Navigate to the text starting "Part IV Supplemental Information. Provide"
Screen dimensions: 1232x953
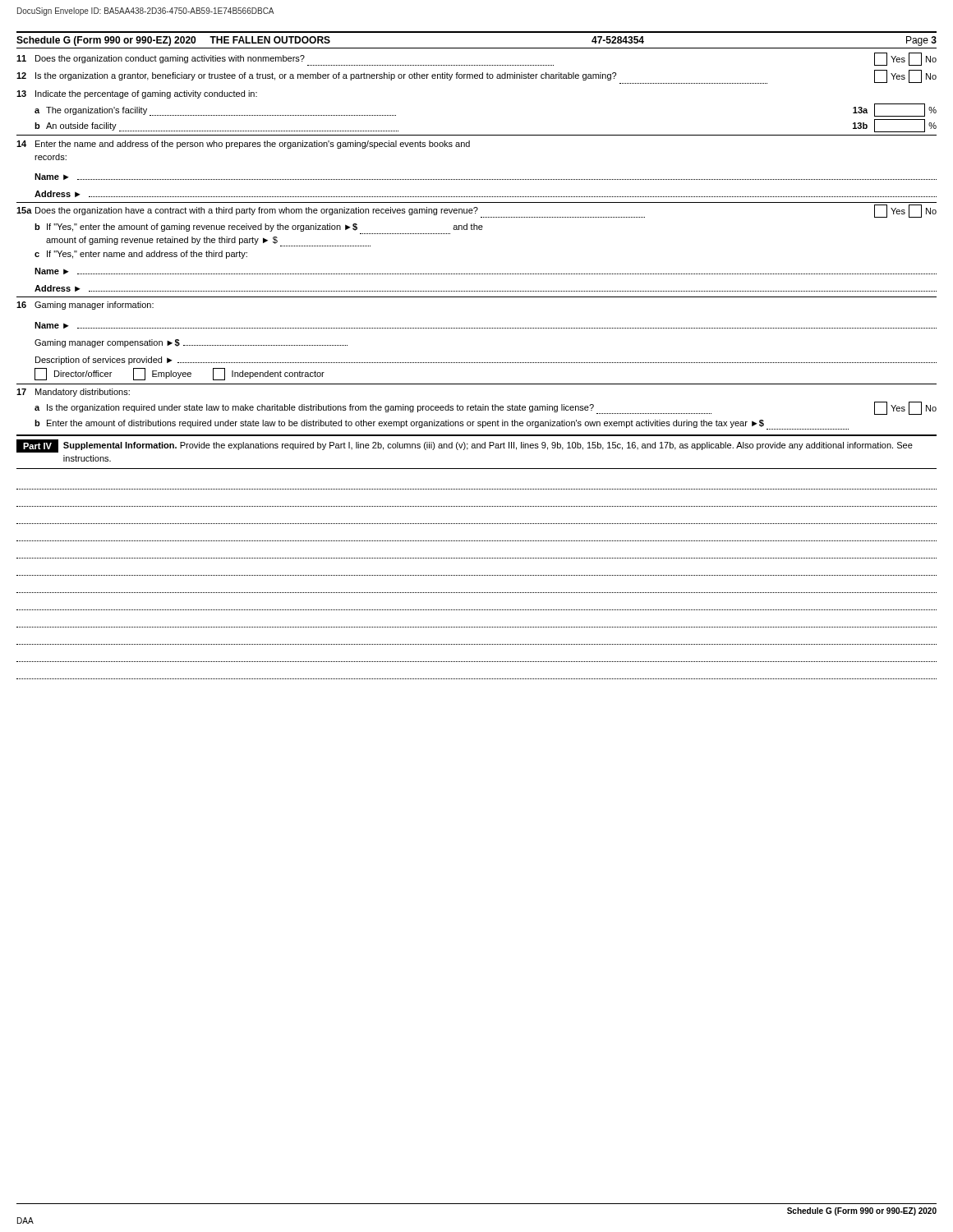click(x=476, y=452)
